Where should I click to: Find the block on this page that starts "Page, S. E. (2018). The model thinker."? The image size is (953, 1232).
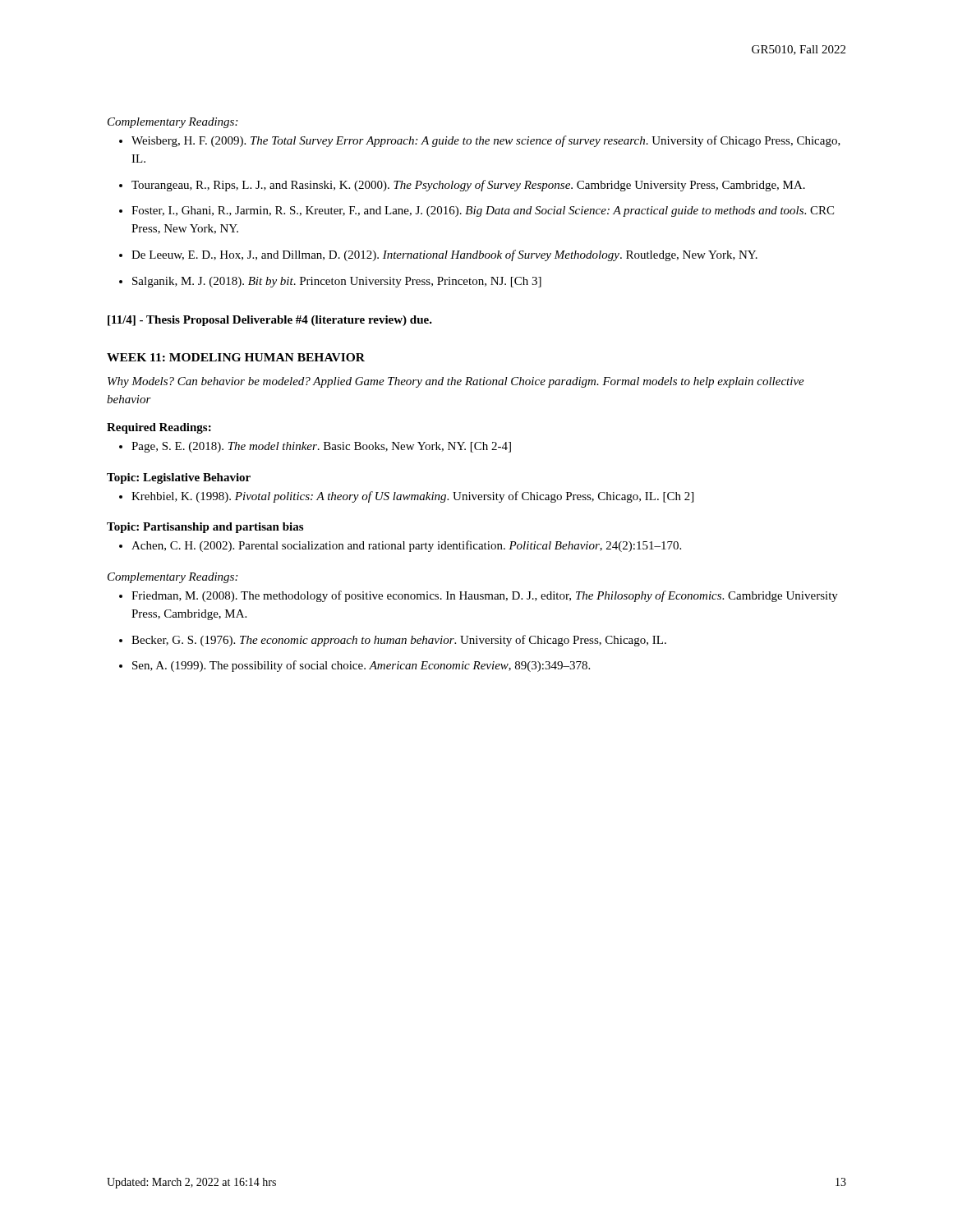click(x=476, y=447)
